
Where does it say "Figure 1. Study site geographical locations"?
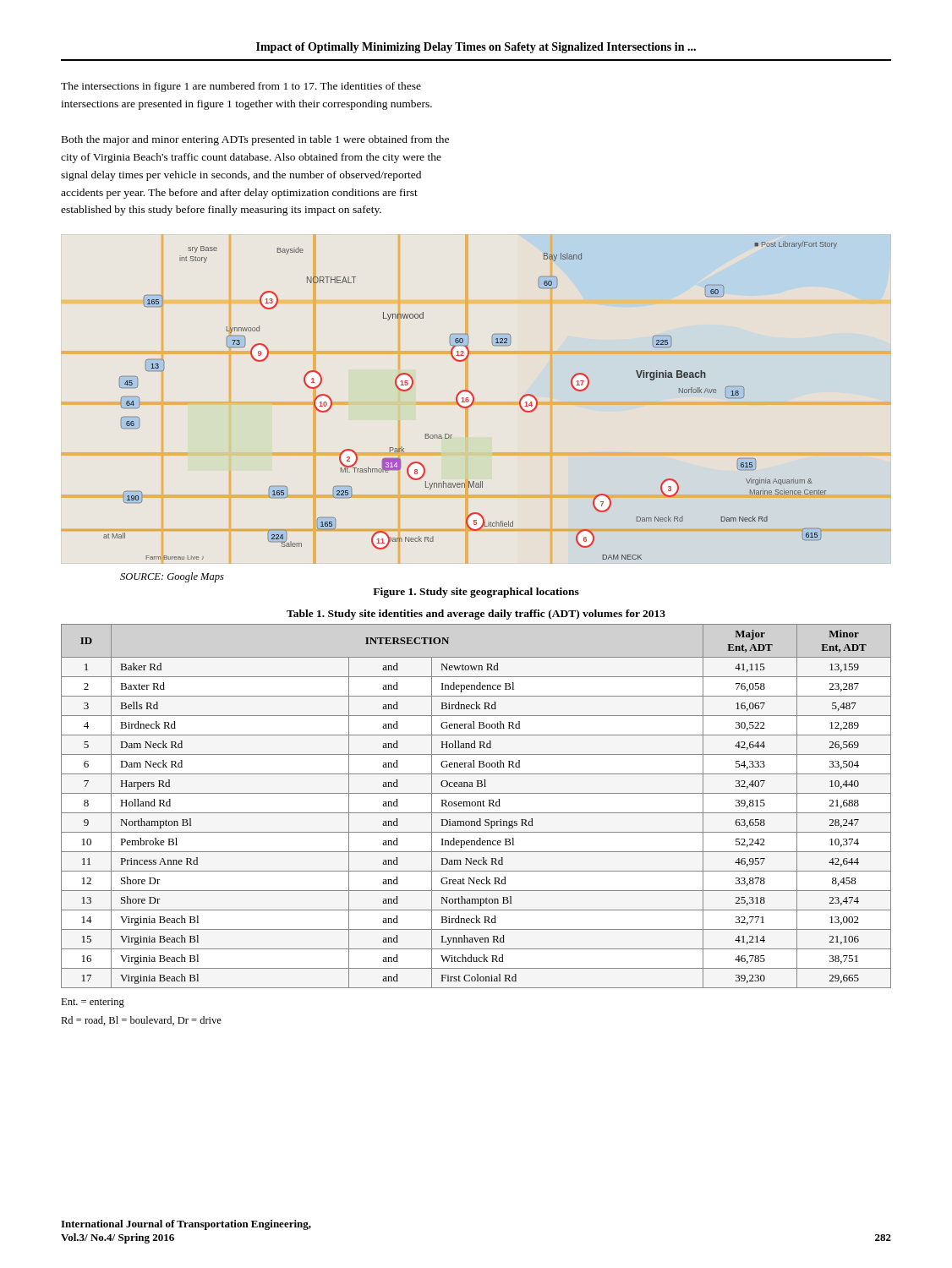tap(476, 592)
